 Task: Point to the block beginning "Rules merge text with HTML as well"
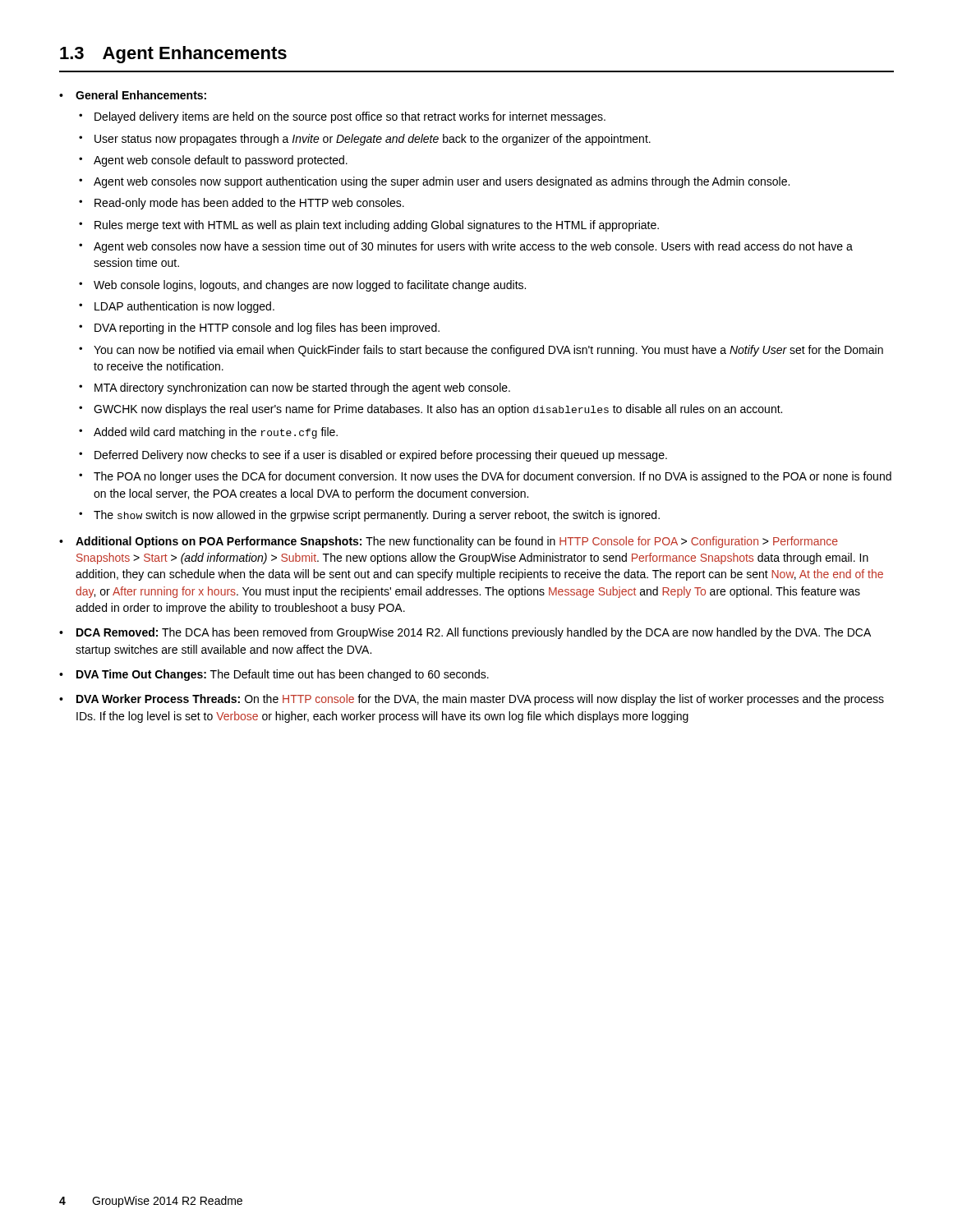tap(377, 225)
